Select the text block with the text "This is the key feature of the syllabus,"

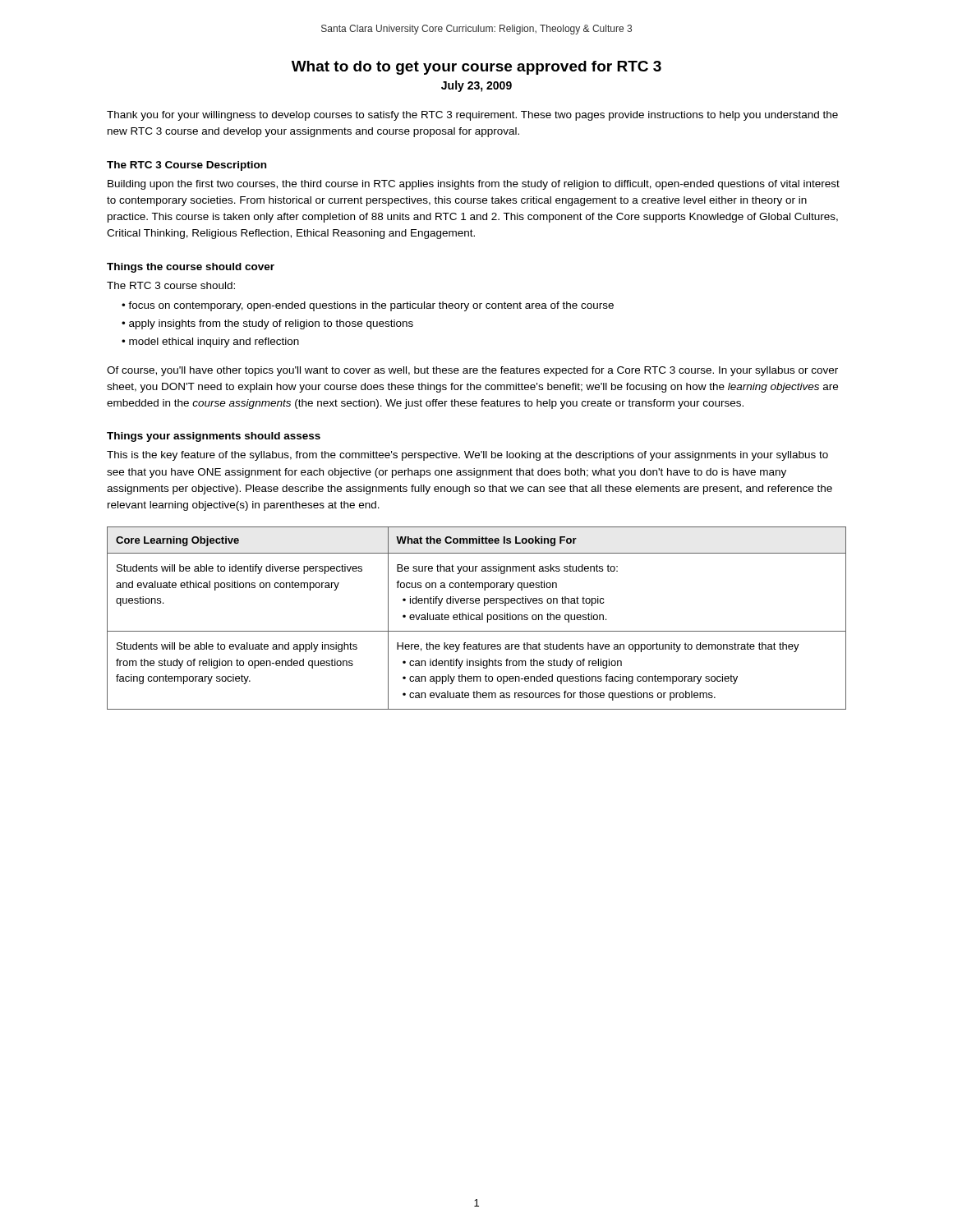pos(470,480)
